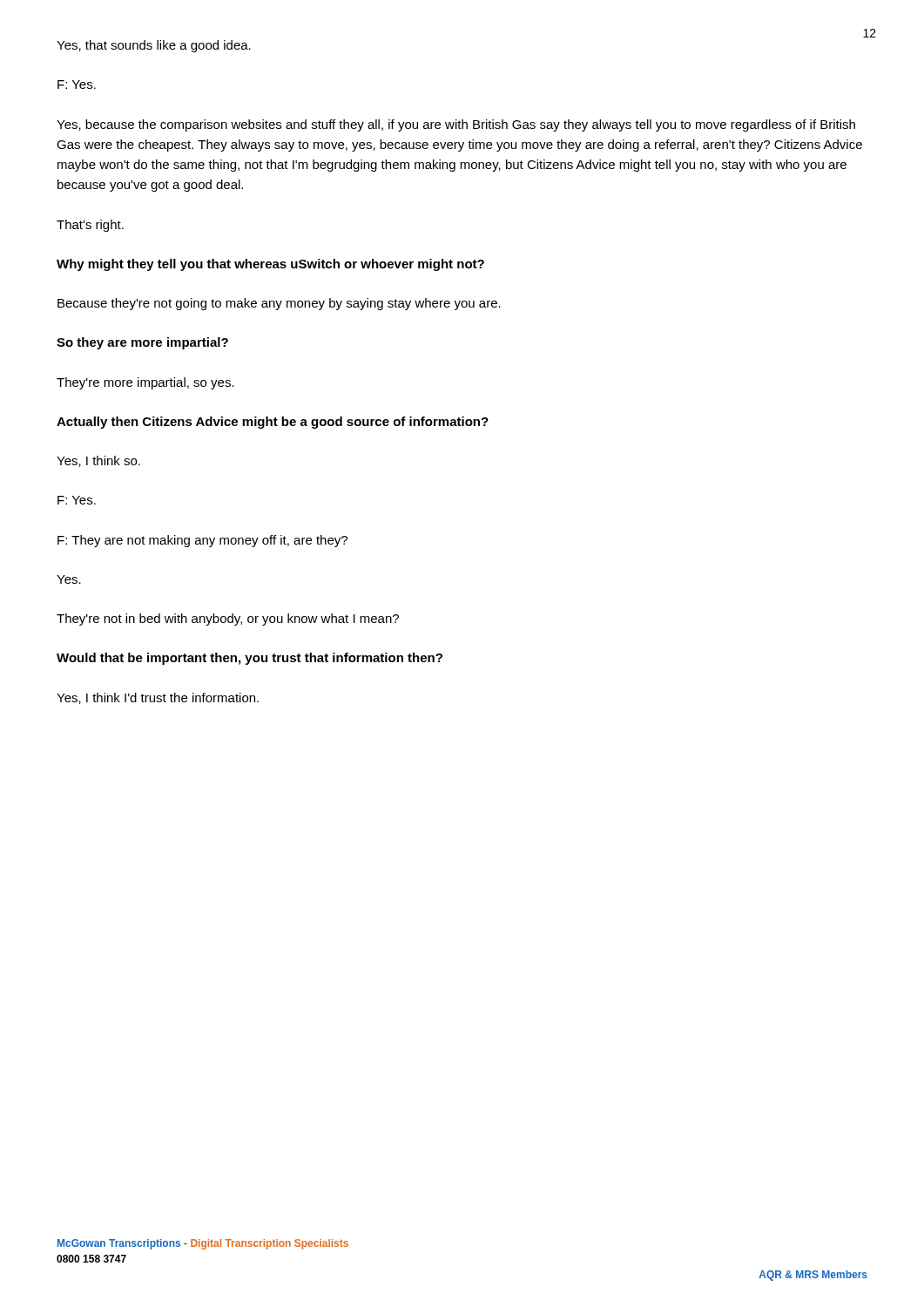Navigate to the passage starting "Because they're not"

[x=279, y=303]
